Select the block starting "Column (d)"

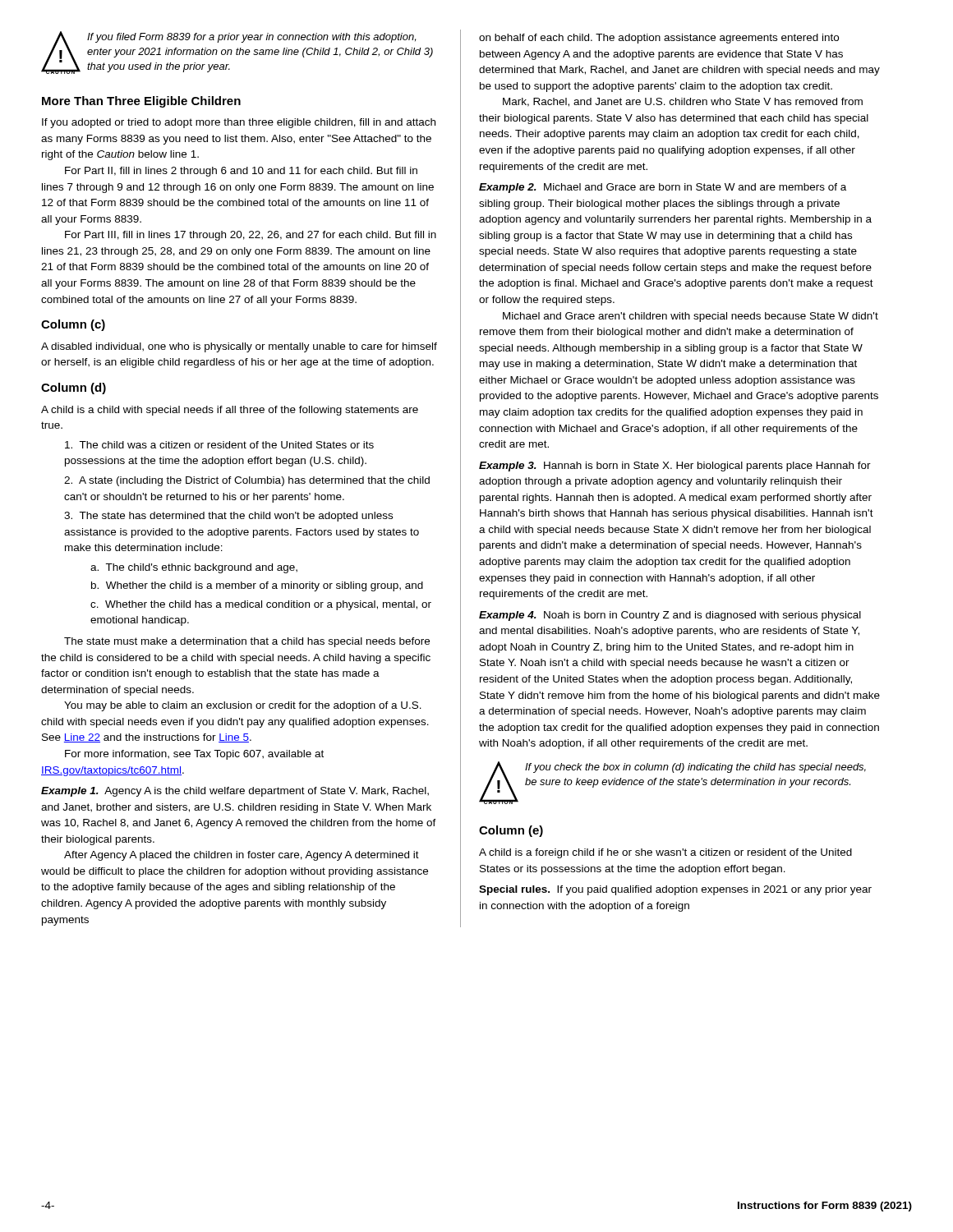[74, 387]
